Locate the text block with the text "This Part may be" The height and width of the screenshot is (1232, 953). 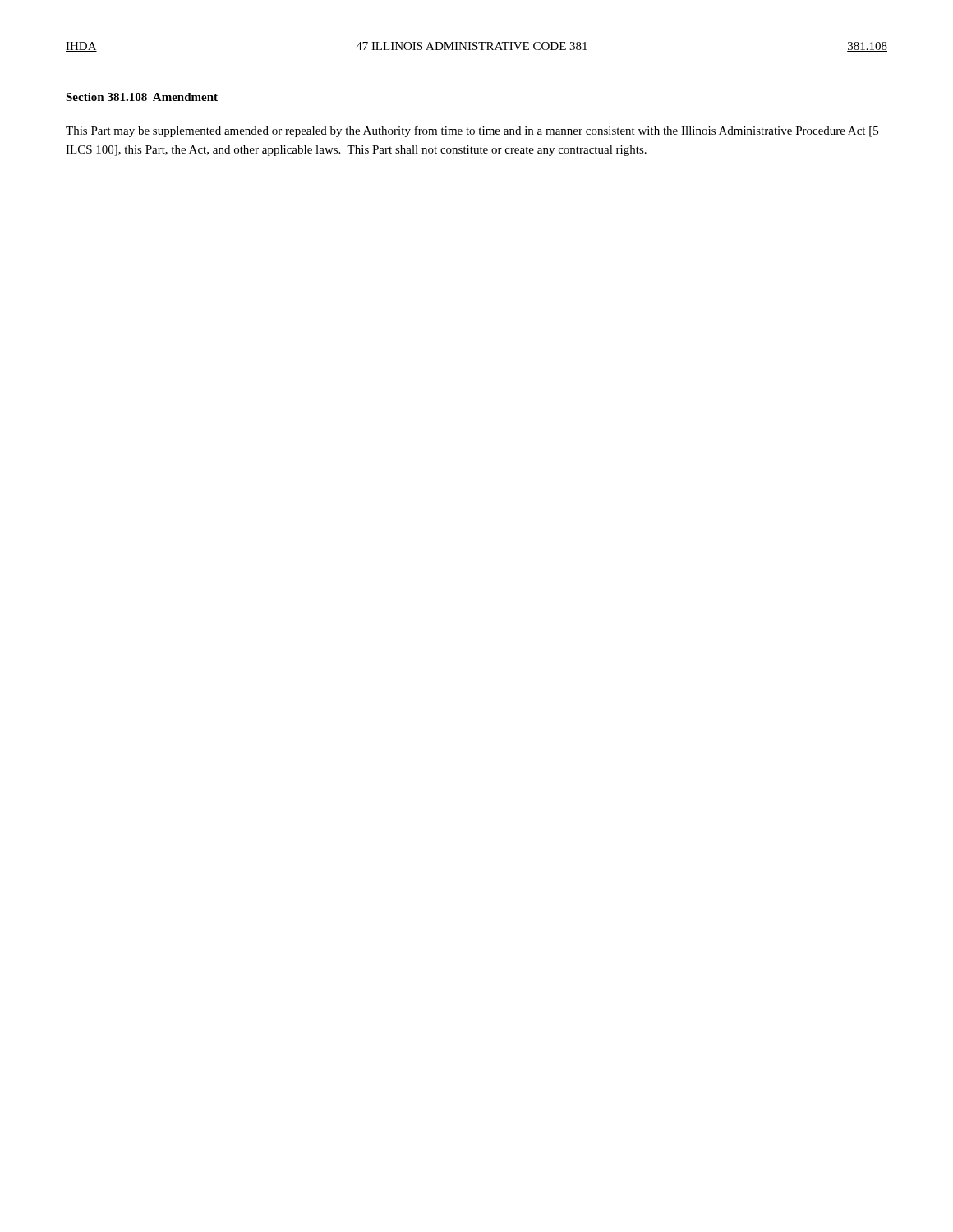click(x=472, y=140)
